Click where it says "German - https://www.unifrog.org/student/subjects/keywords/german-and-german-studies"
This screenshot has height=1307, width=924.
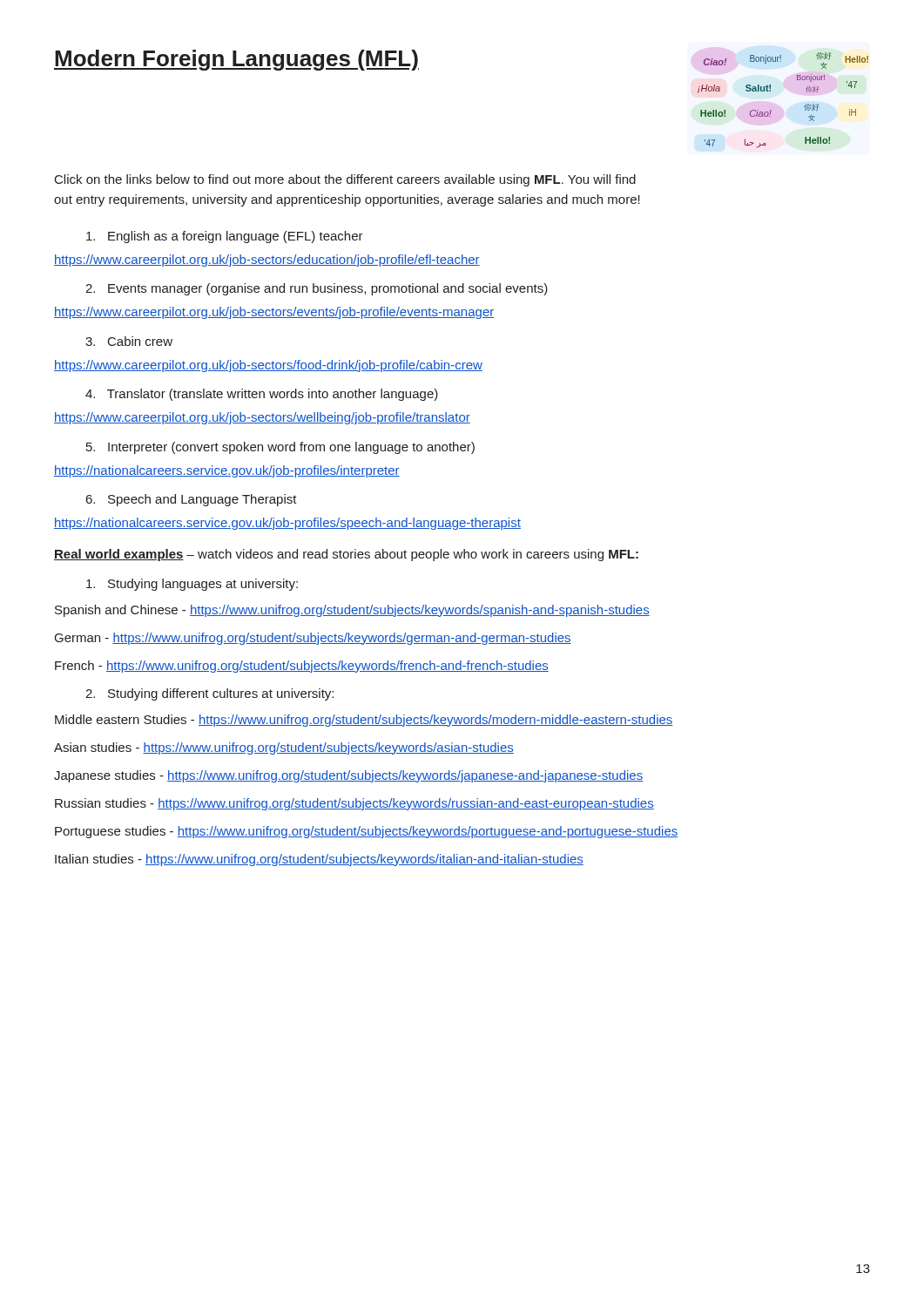(x=312, y=637)
